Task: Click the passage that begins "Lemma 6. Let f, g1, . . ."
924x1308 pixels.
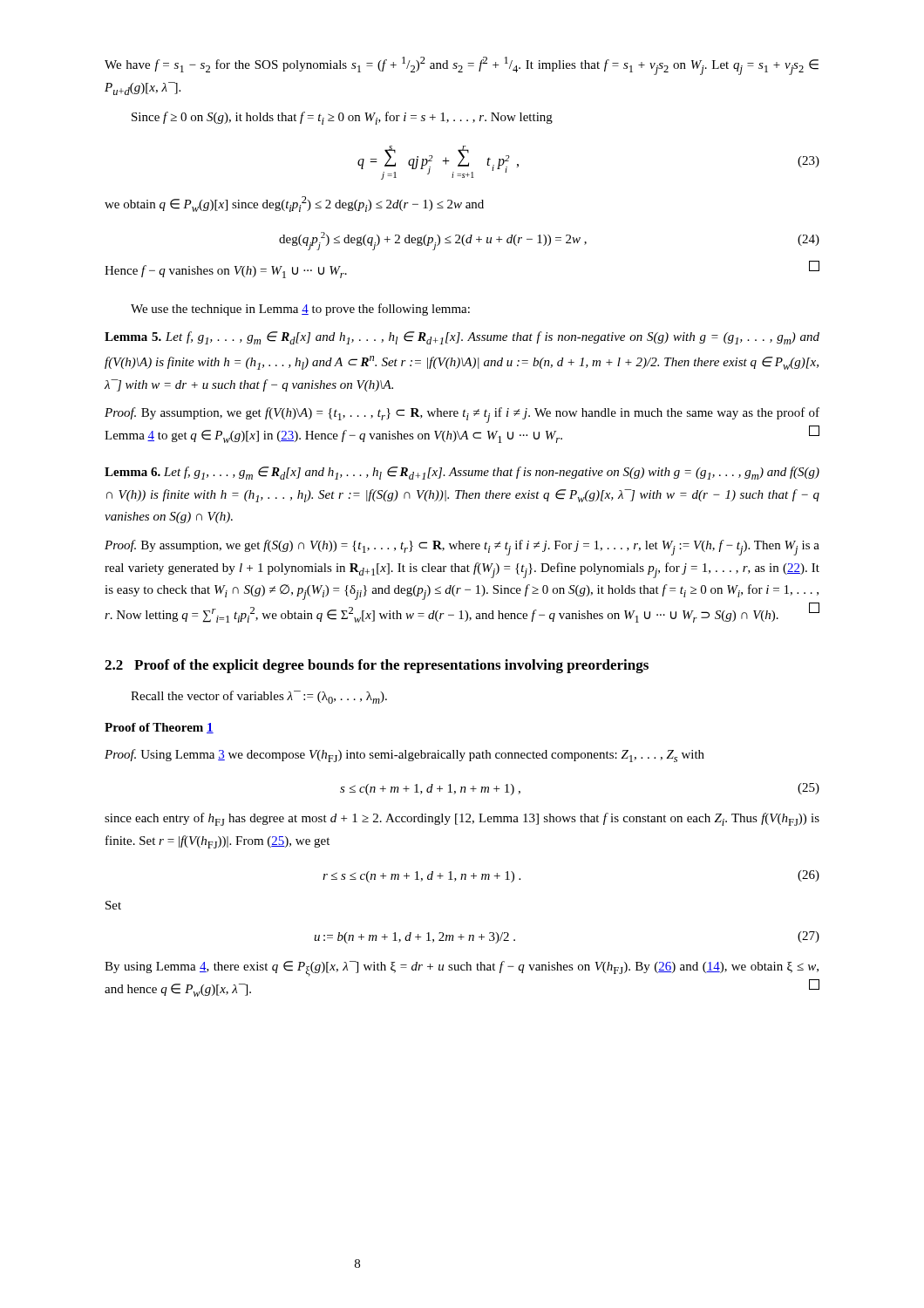Action: point(462,494)
